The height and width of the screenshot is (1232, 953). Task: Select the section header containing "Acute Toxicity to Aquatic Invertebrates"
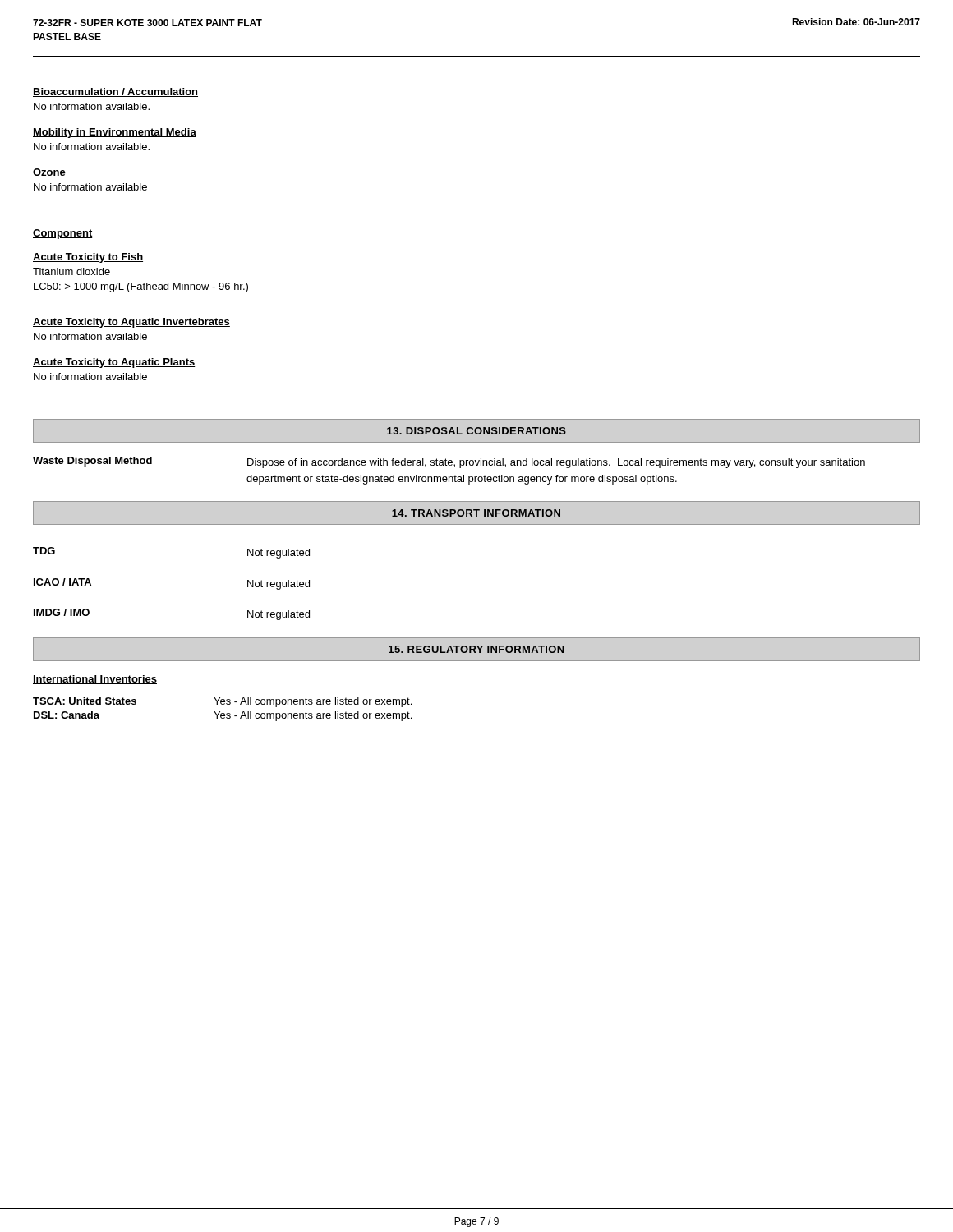(x=131, y=322)
